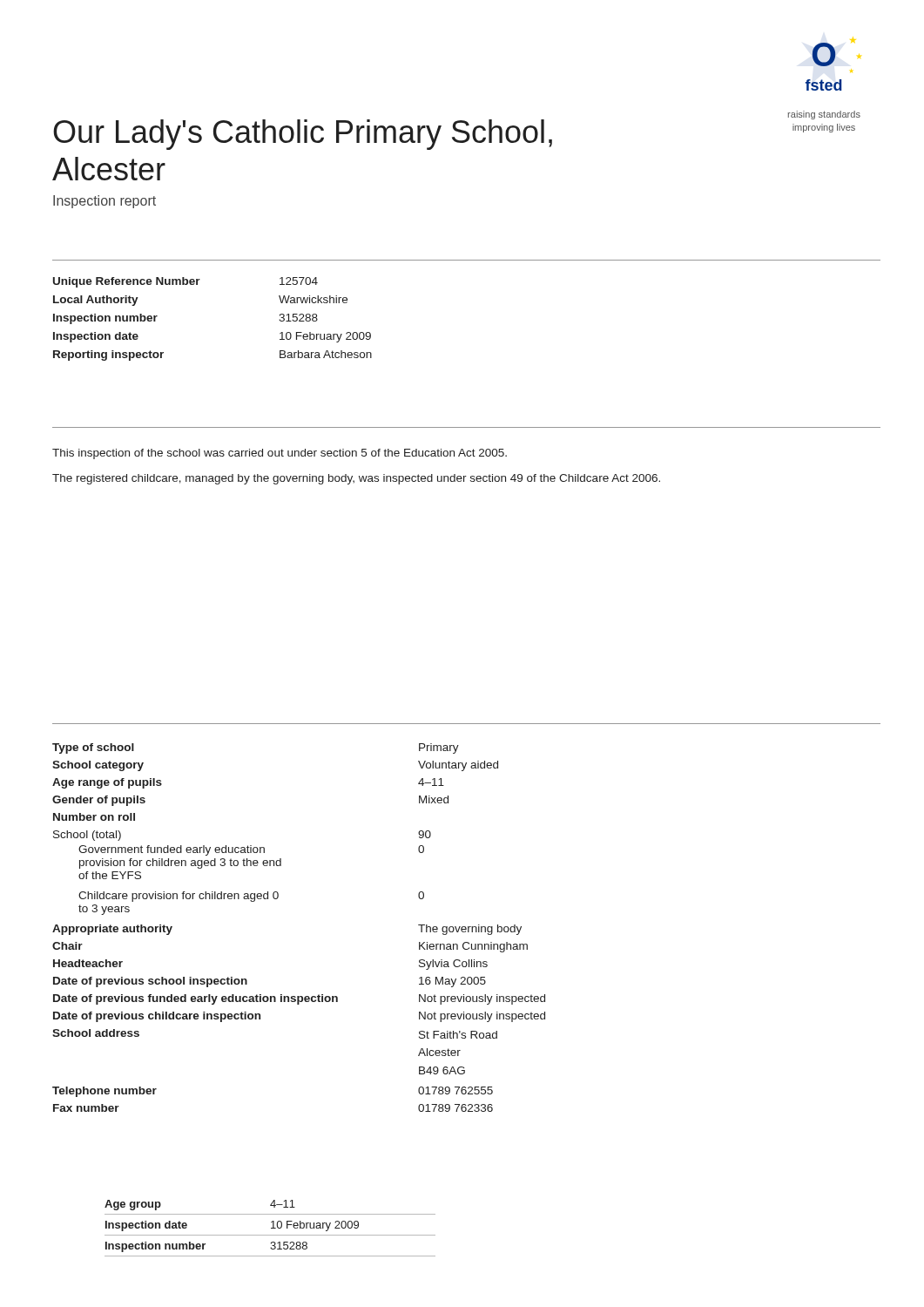Find a logo
This screenshot has width=924, height=1307.
coord(824,81)
